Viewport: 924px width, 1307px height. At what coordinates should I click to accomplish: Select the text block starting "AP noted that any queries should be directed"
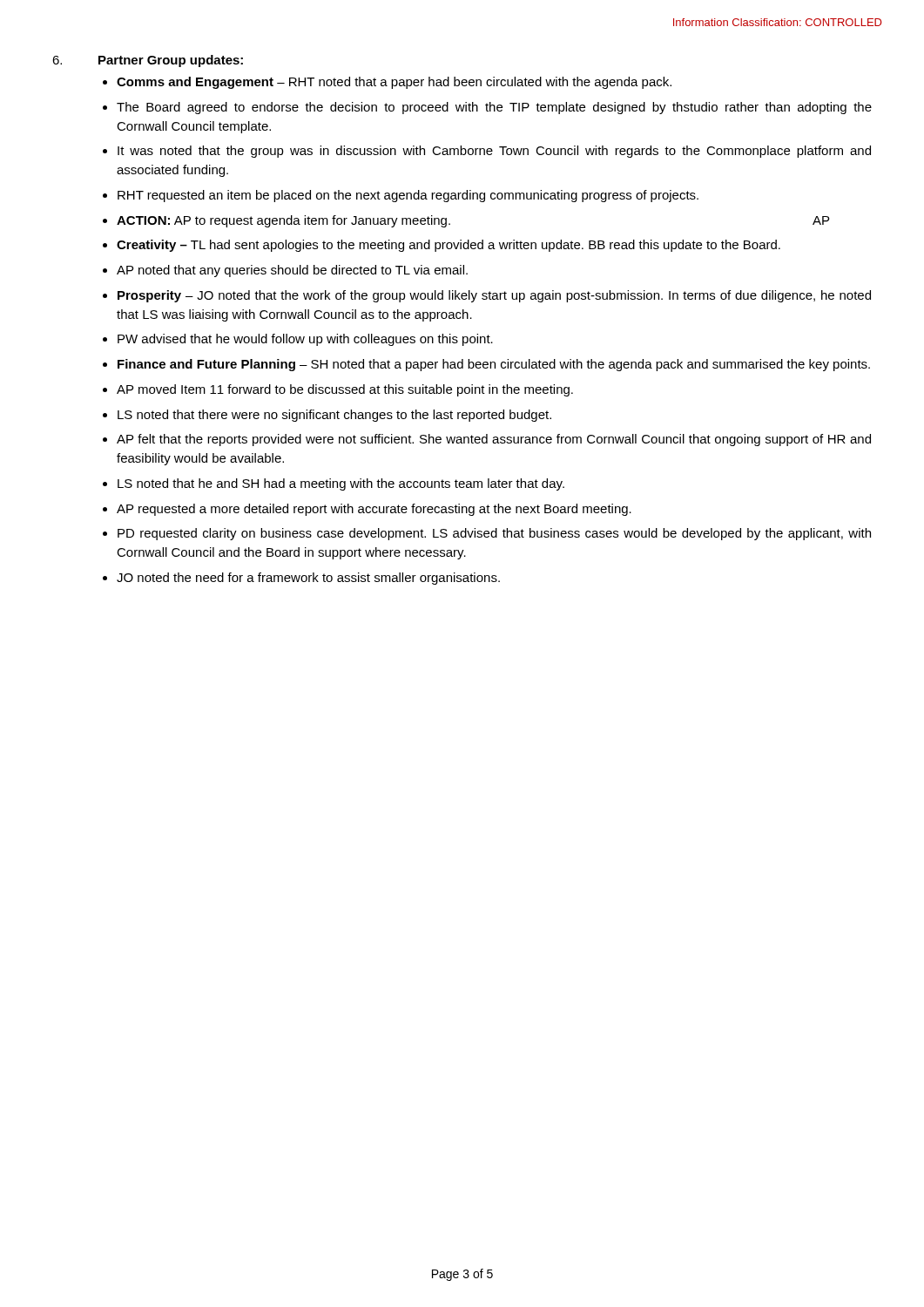pyautogui.click(x=293, y=270)
